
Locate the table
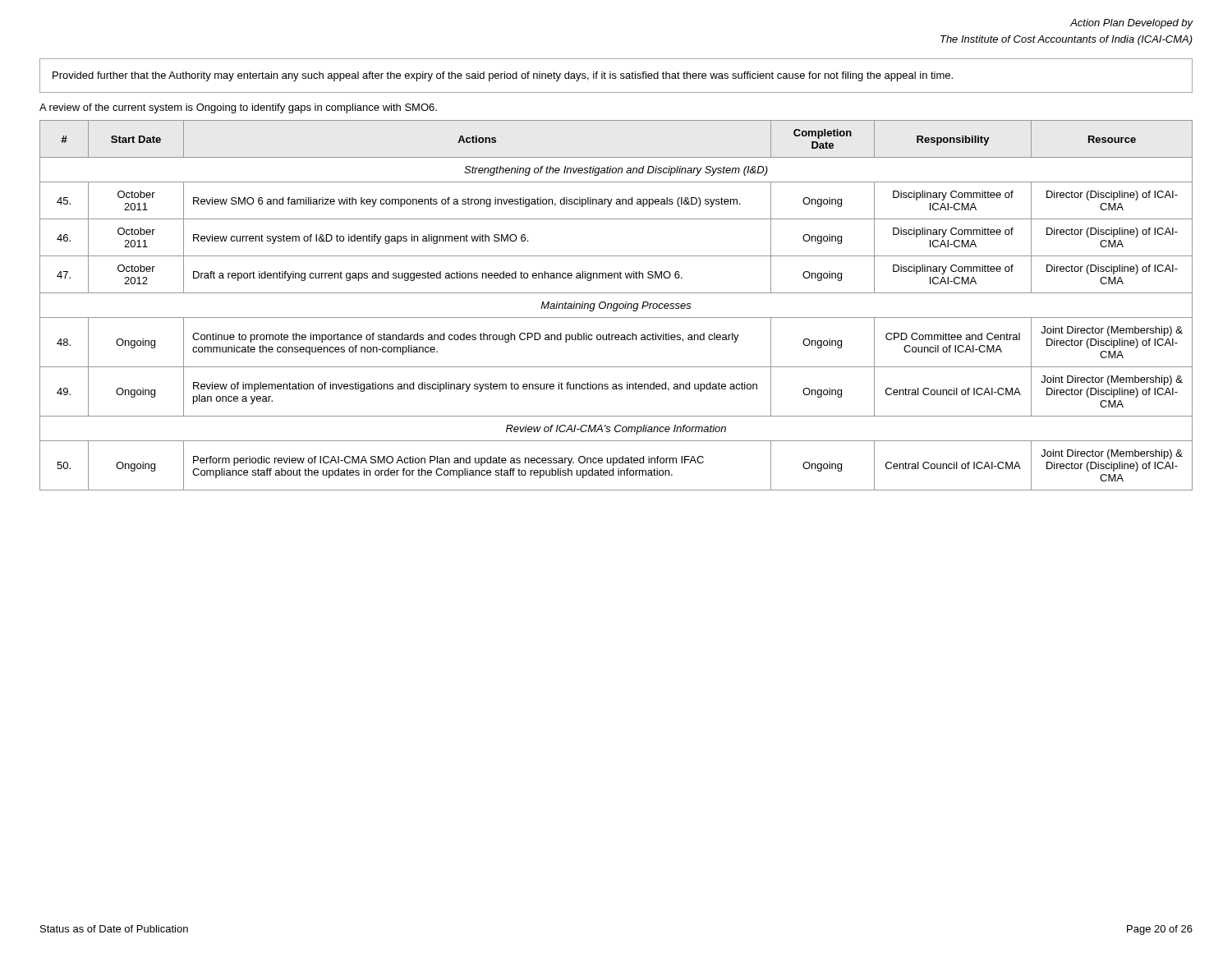pos(616,305)
